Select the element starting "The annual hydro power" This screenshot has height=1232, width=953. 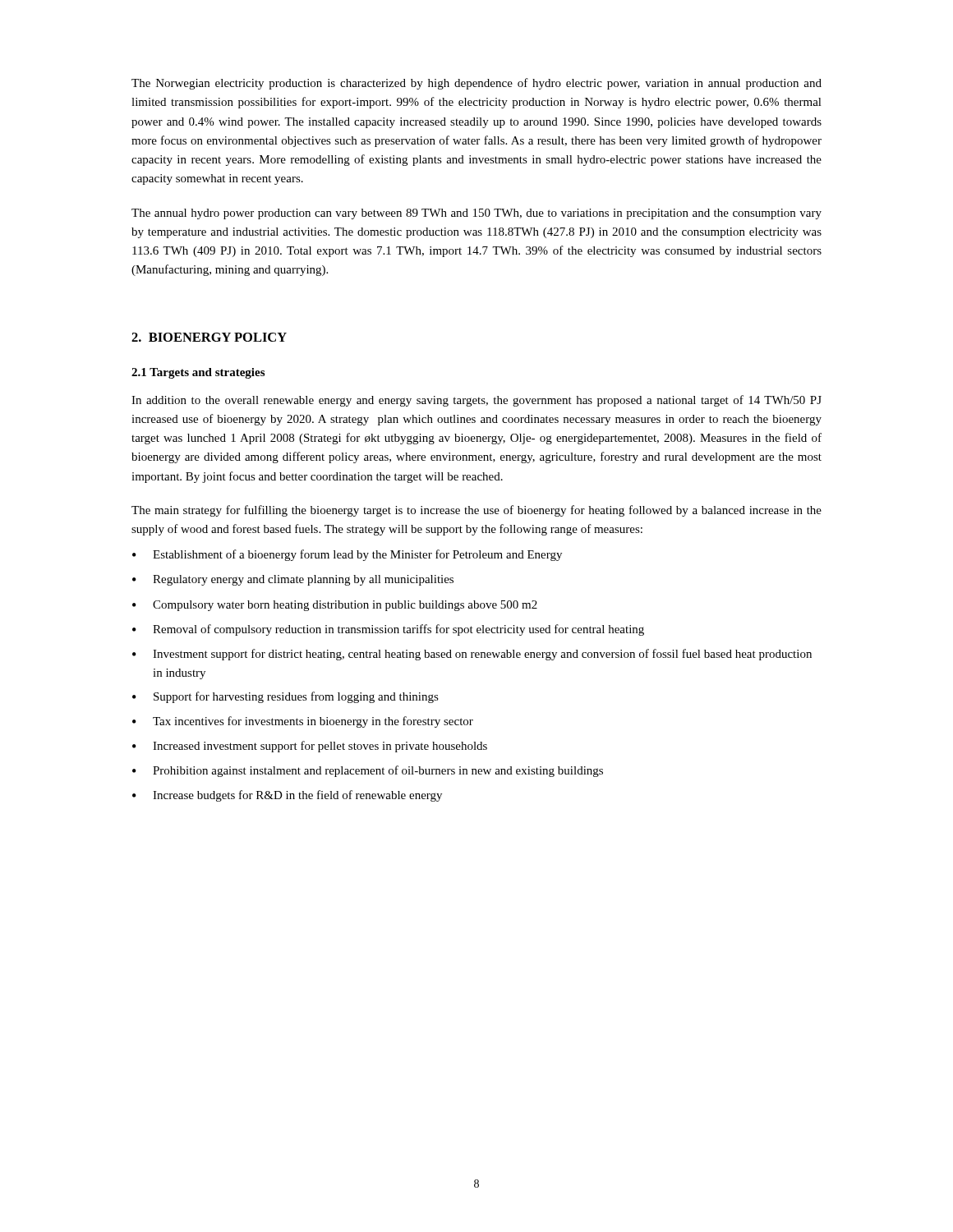pos(476,241)
